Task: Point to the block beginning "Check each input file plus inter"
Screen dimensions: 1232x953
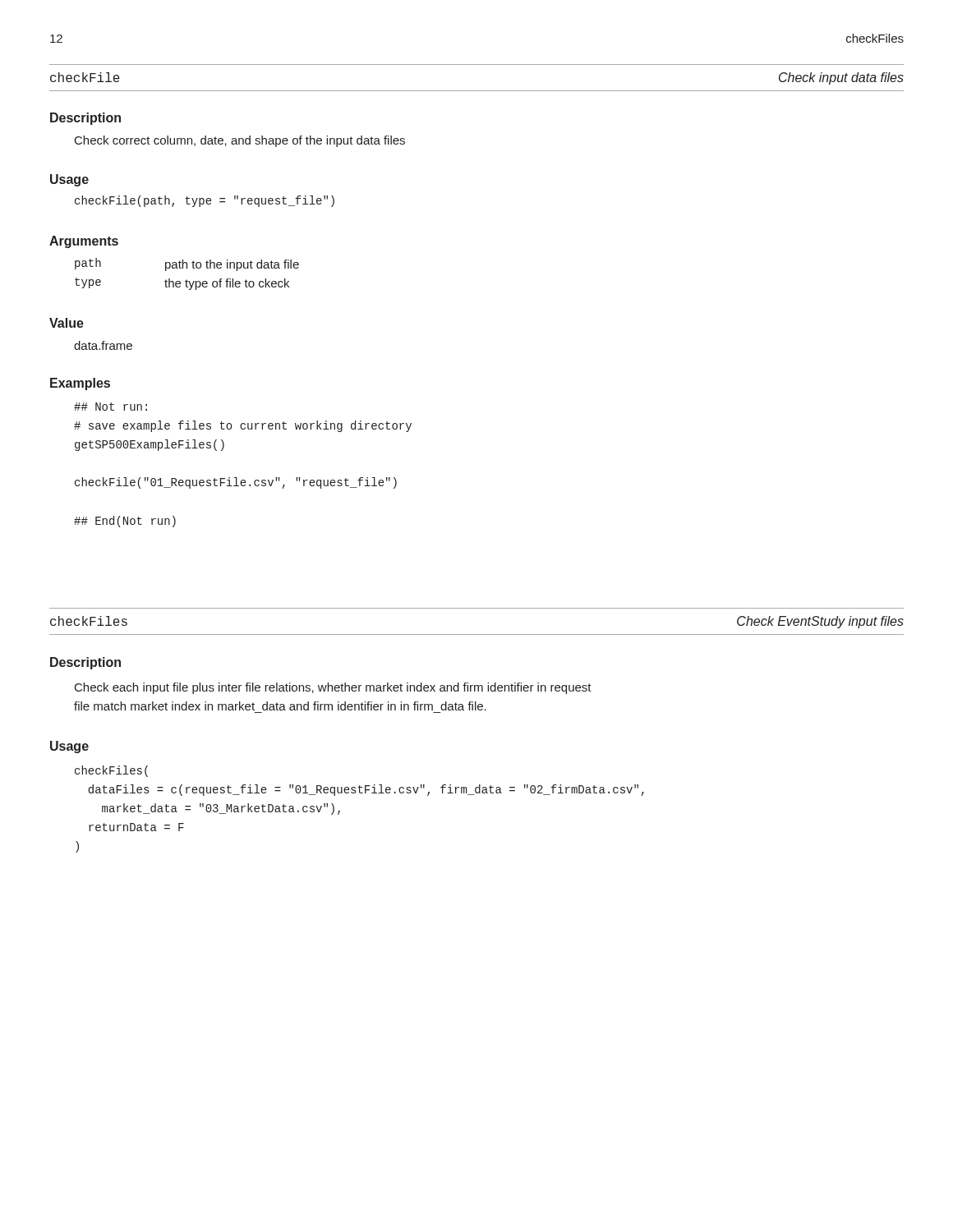Action: [x=333, y=697]
